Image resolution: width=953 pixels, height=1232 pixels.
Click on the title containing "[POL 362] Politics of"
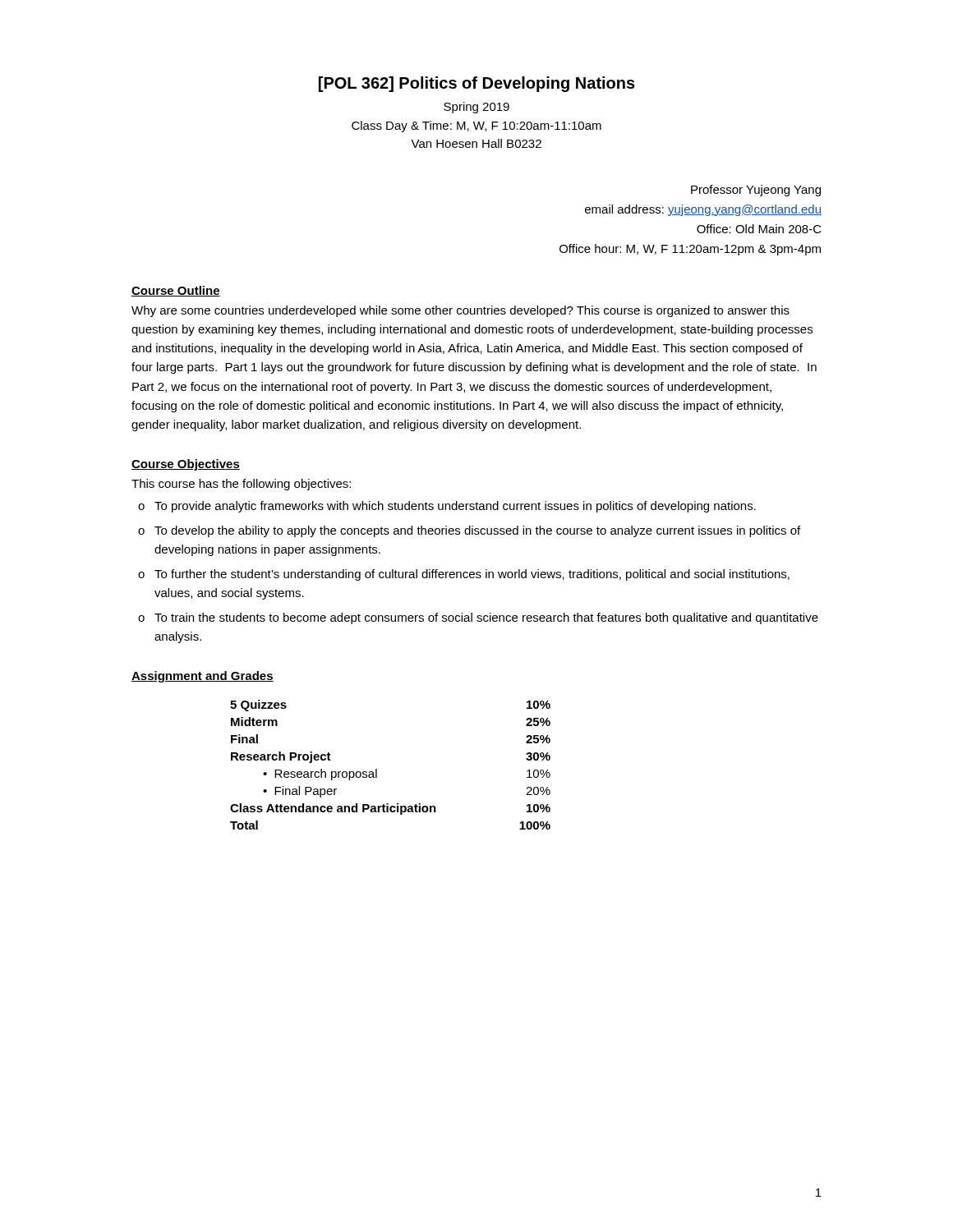click(476, 83)
